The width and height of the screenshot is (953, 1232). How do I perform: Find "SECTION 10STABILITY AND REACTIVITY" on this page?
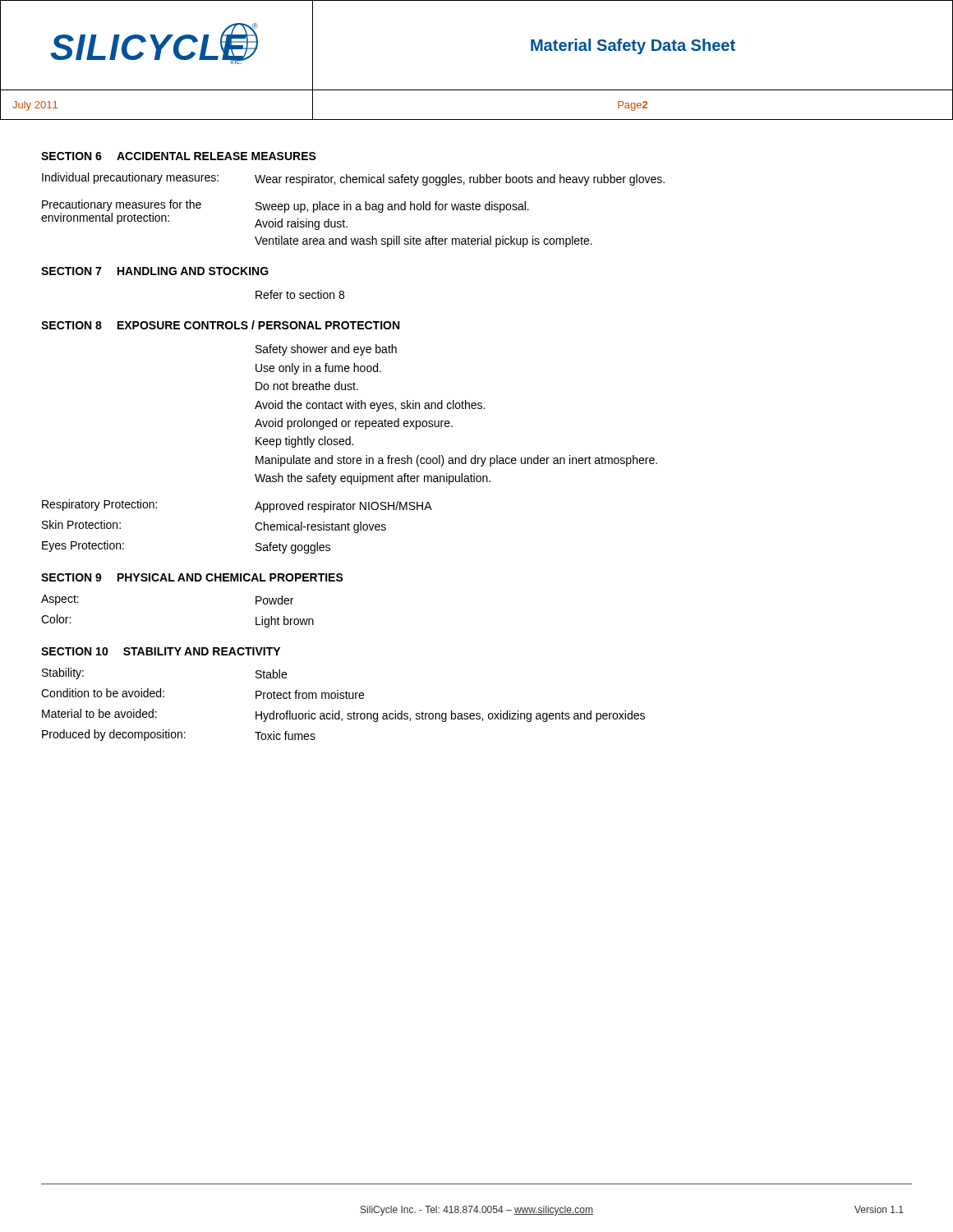point(161,651)
